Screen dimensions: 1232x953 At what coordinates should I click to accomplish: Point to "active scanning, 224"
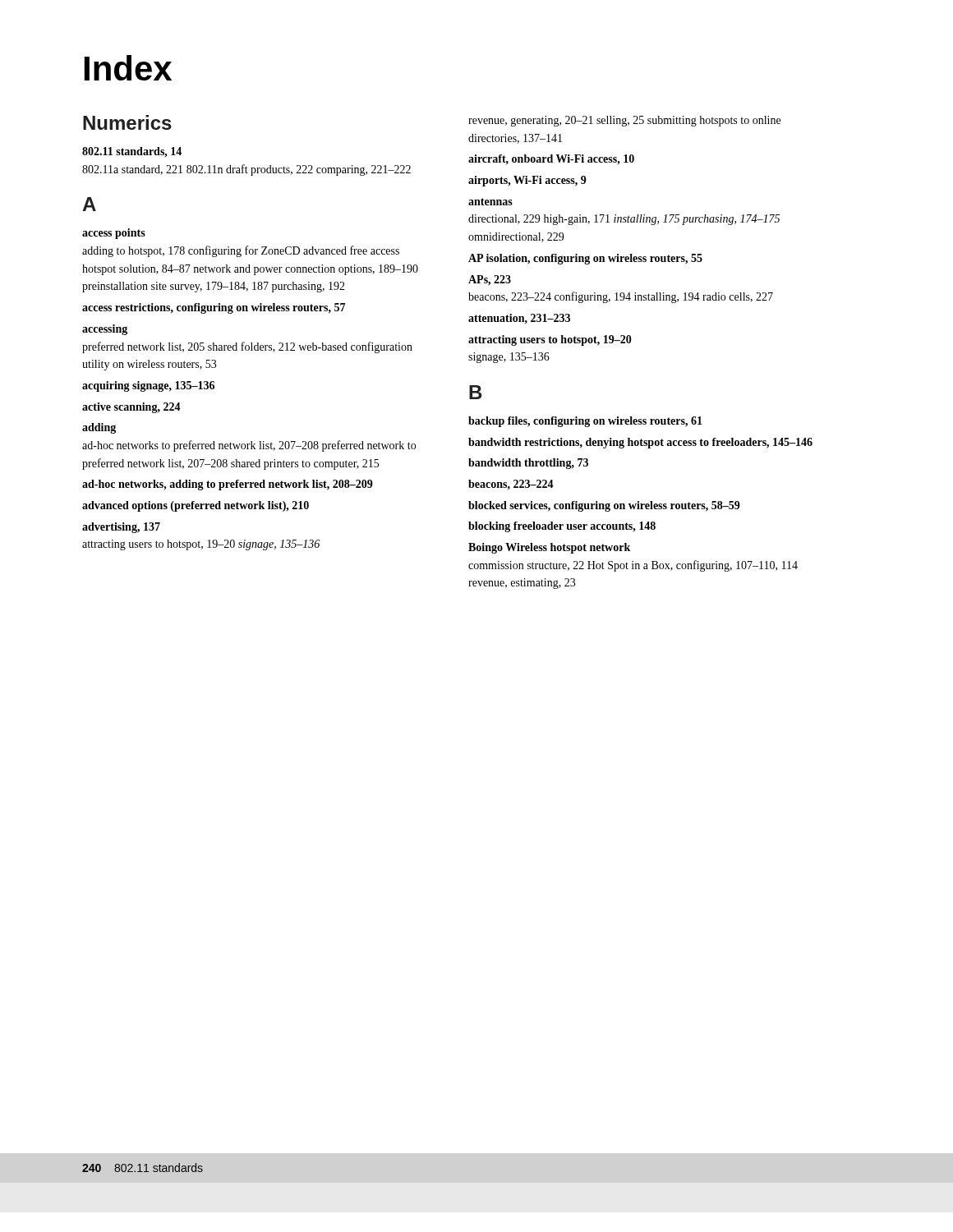pyautogui.click(x=131, y=407)
